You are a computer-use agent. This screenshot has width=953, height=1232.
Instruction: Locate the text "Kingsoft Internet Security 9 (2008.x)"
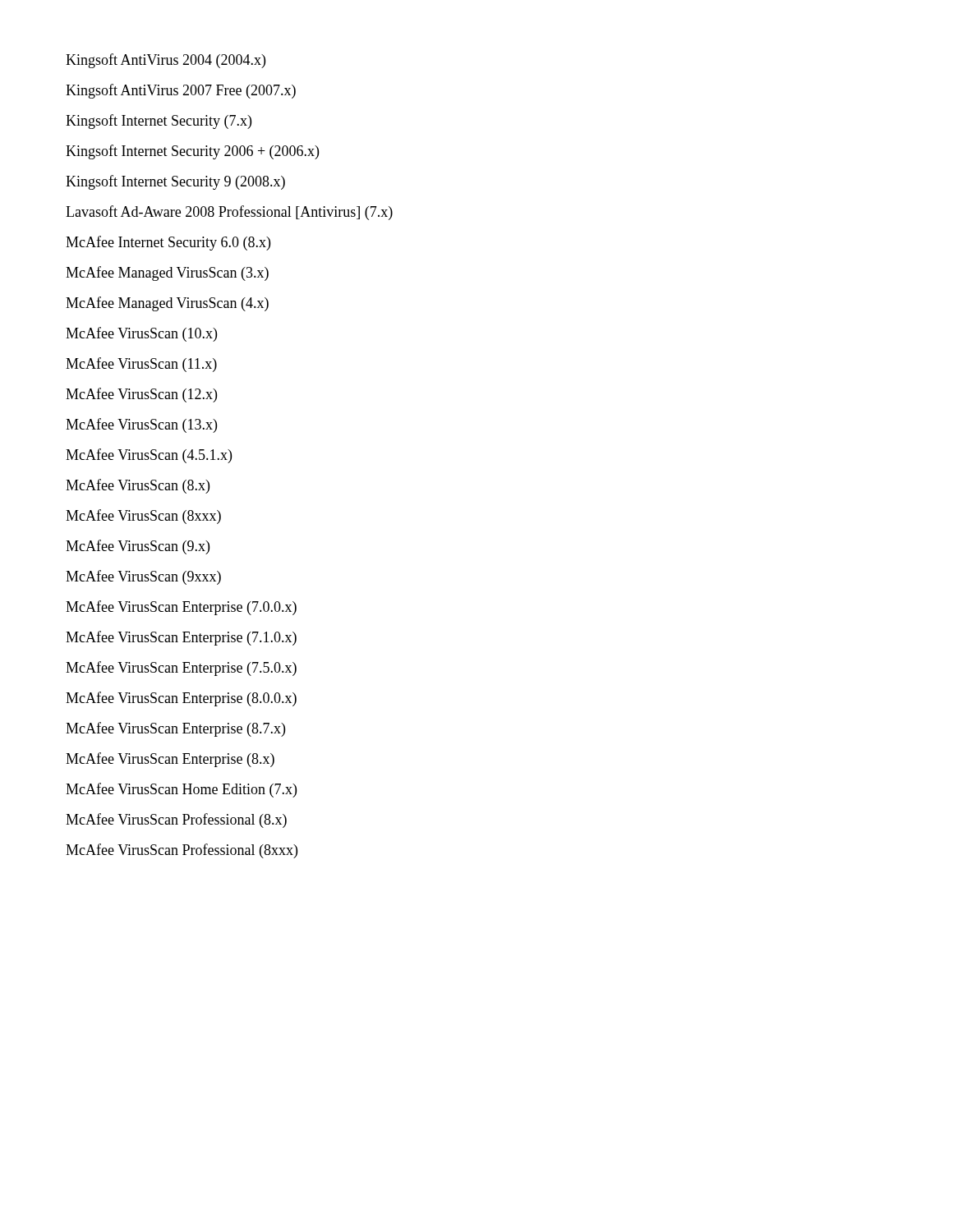176,182
